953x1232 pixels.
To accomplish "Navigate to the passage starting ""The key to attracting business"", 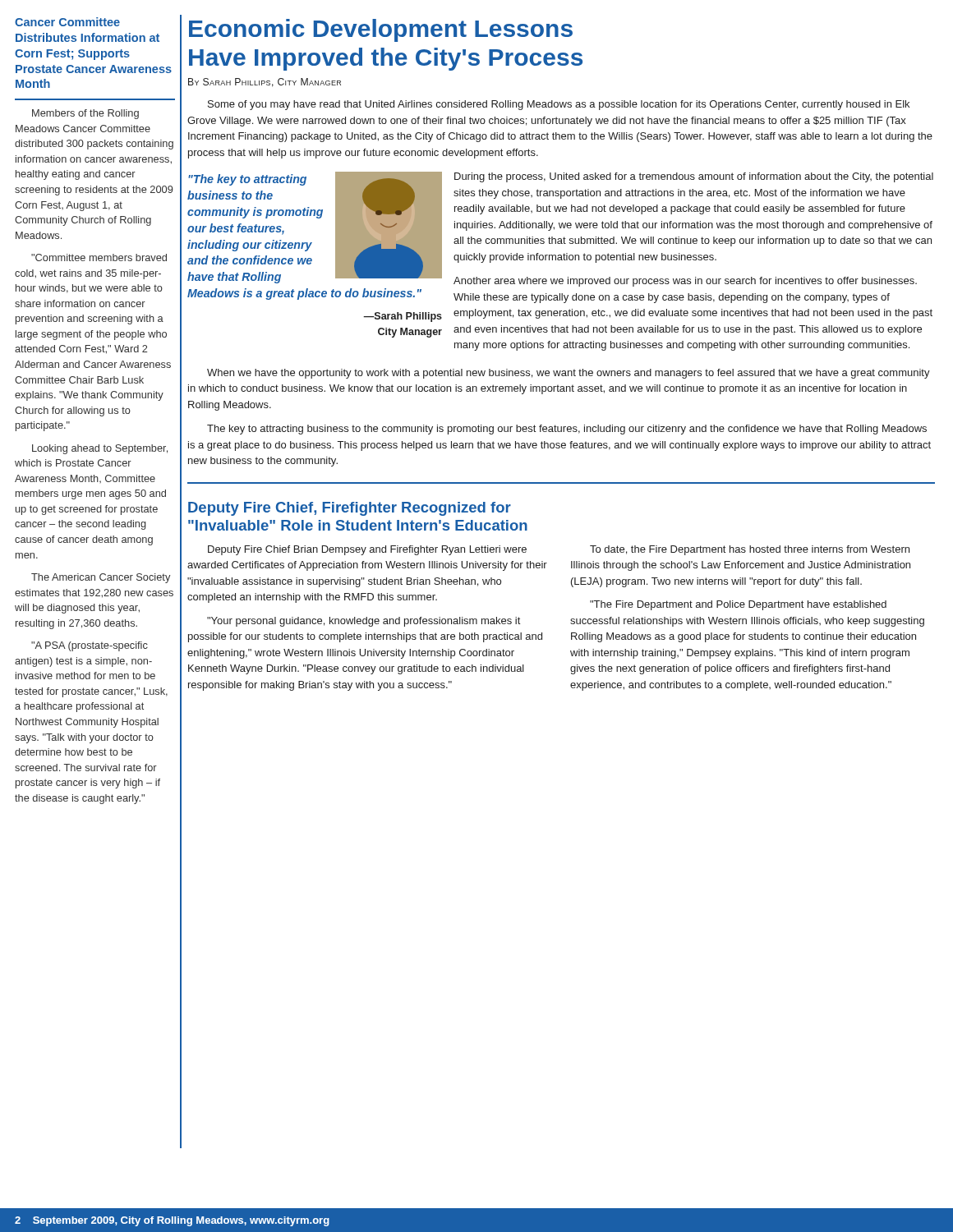I will (315, 256).
